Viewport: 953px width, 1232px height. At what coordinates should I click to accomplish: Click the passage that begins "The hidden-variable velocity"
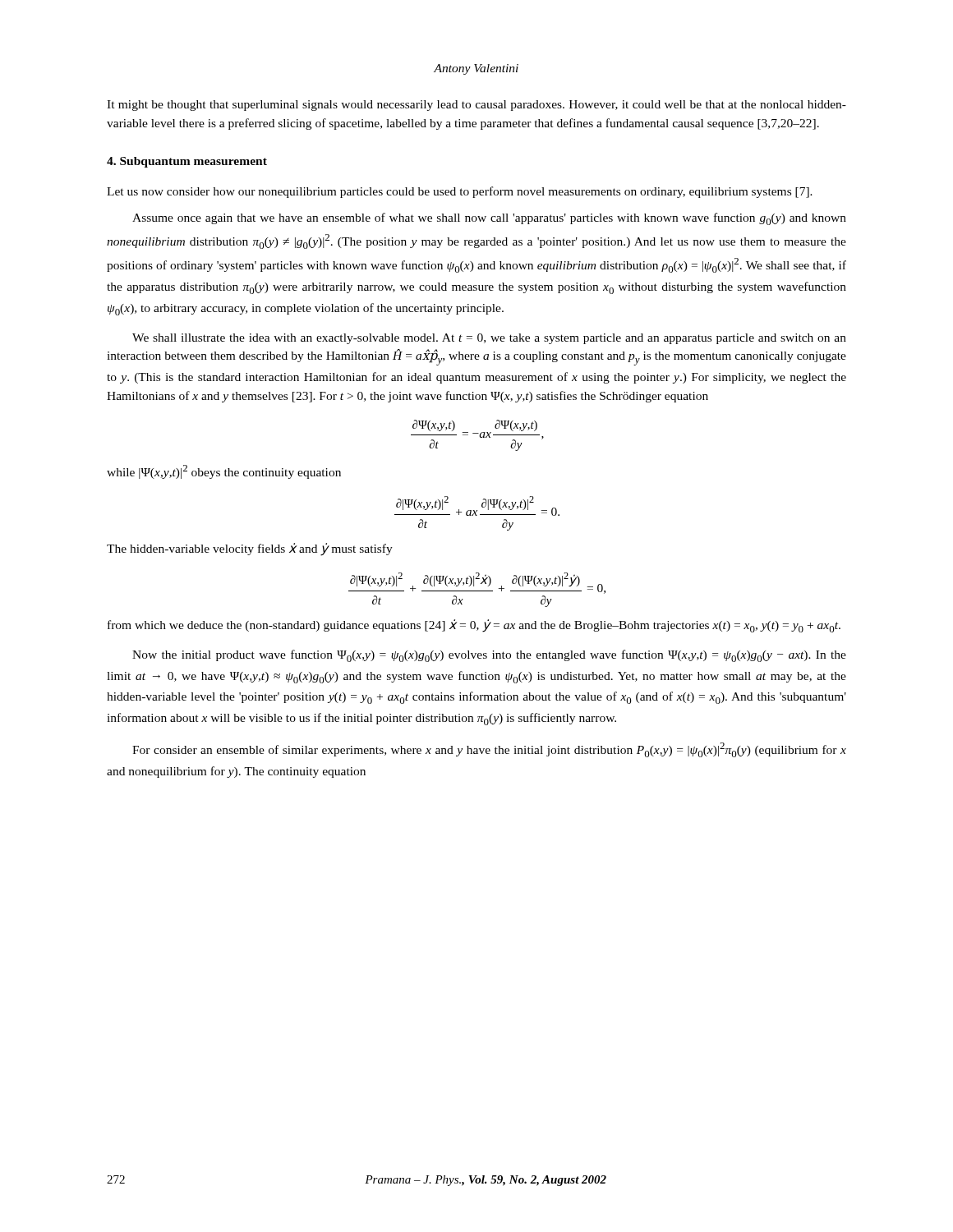pyautogui.click(x=250, y=548)
